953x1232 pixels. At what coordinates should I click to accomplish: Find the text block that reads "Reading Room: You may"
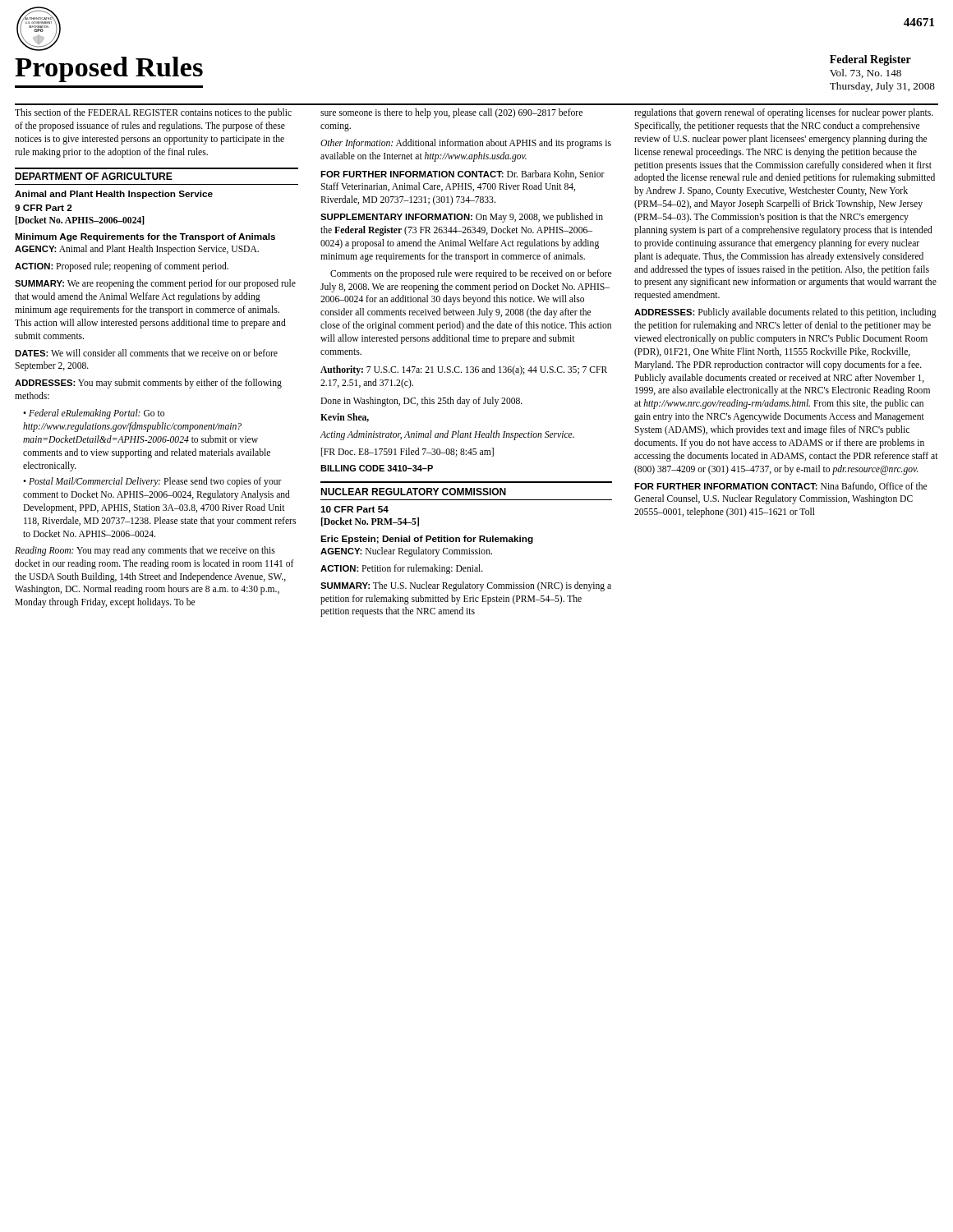click(156, 577)
